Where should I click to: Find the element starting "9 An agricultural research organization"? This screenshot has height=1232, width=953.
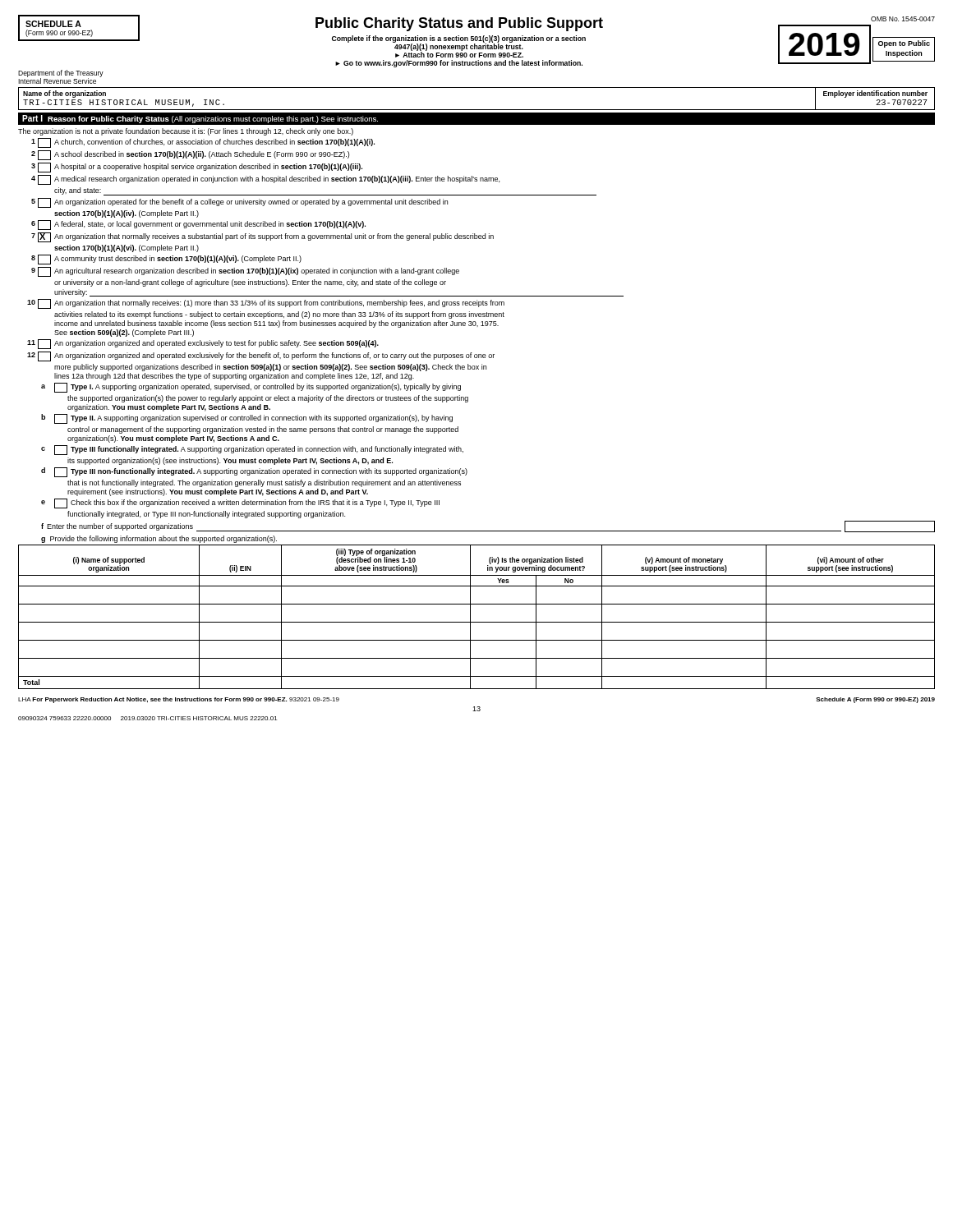tap(245, 272)
